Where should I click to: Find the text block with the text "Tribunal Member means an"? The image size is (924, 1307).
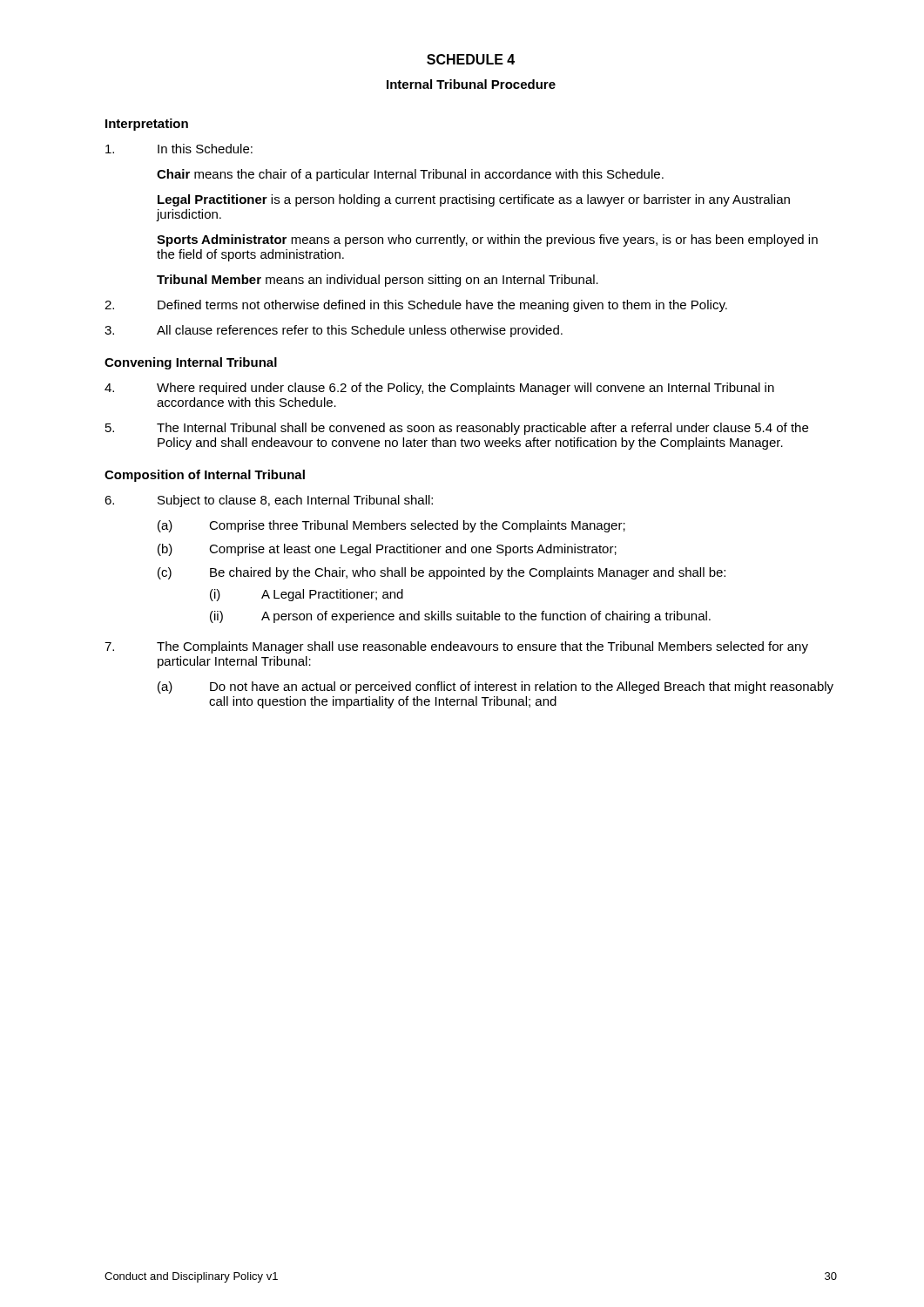[378, 279]
